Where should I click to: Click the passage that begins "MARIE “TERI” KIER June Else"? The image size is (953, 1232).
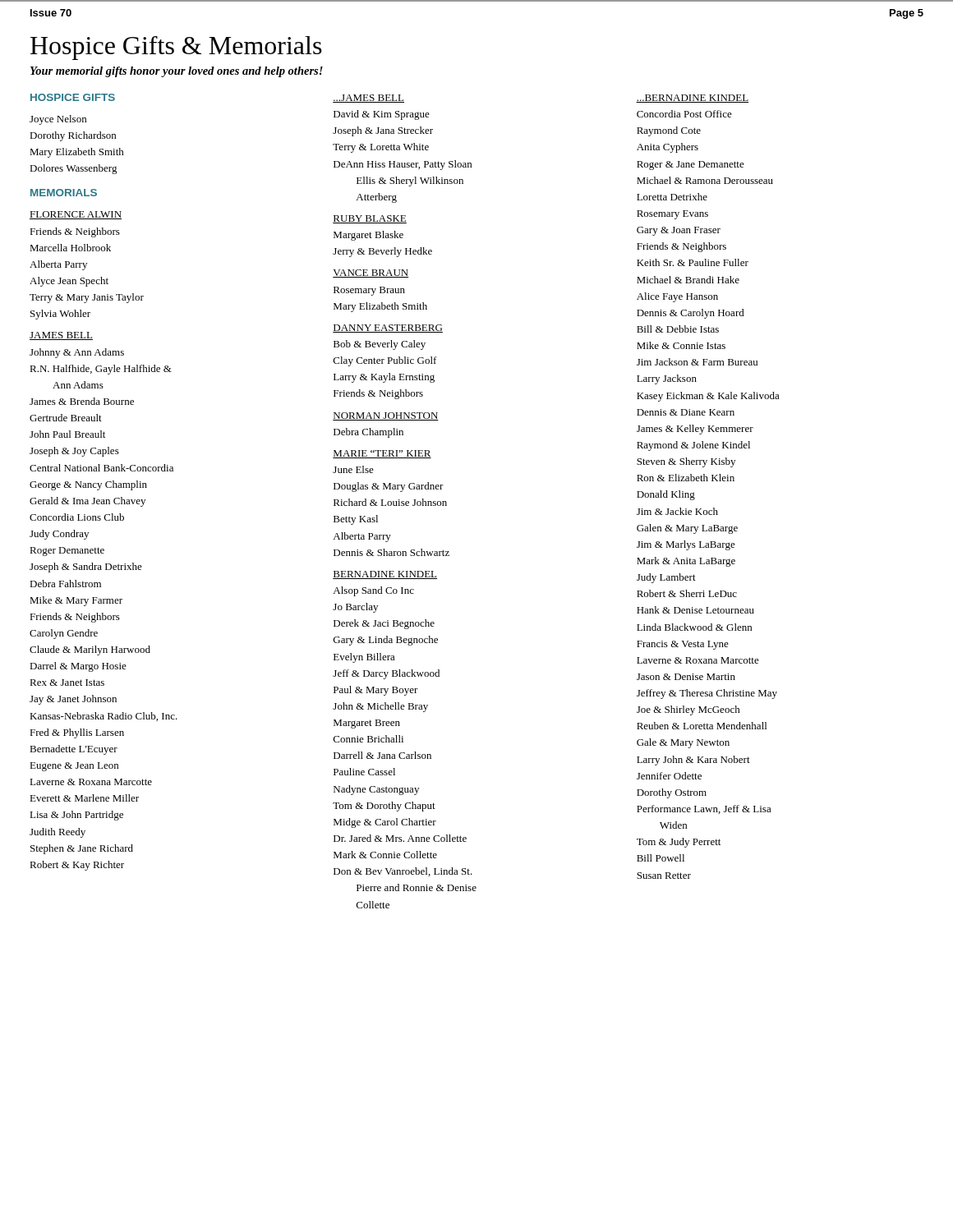point(391,502)
